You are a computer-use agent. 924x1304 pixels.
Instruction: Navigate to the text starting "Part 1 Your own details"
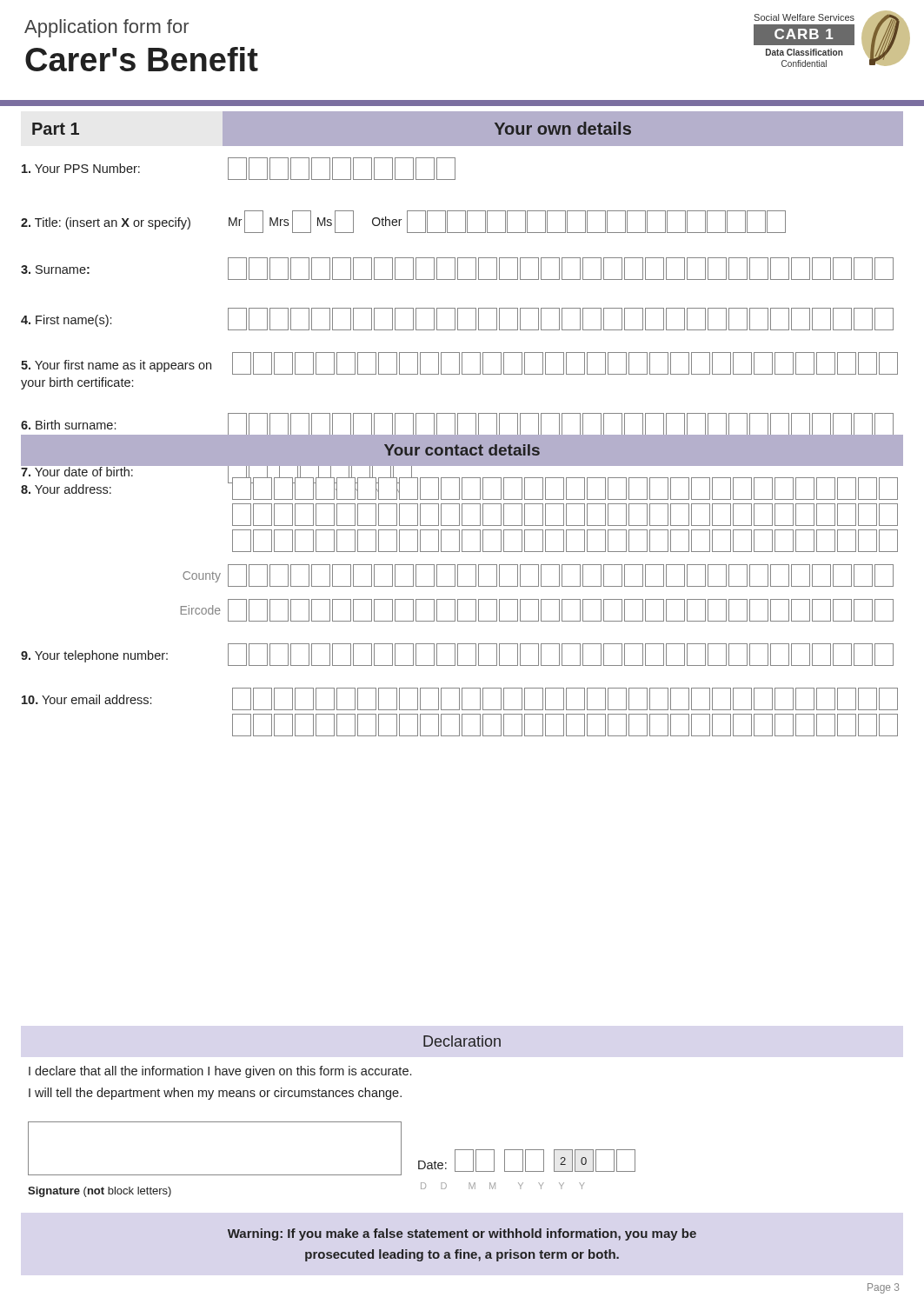tap(462, 129)
